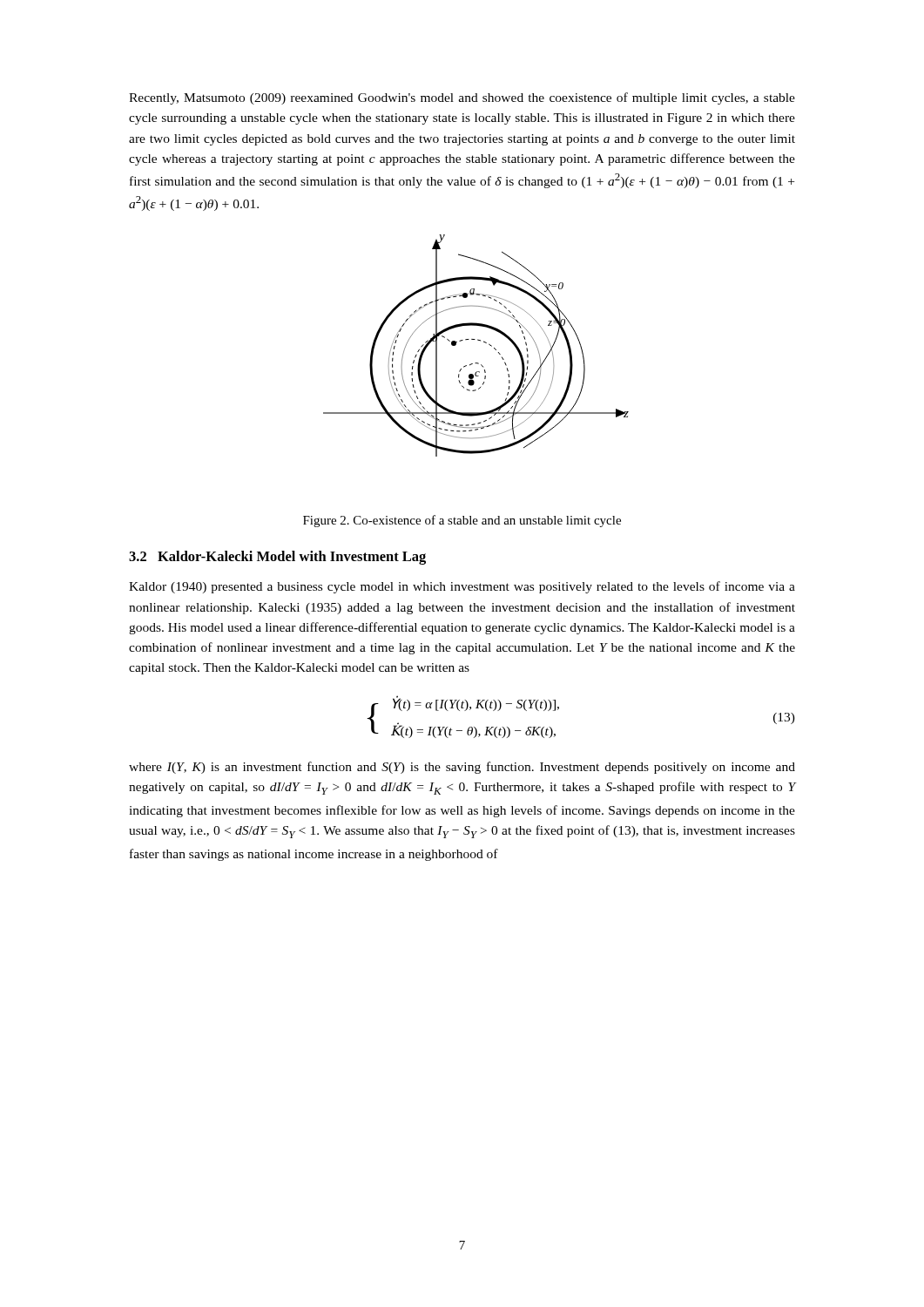Viewport: 924px width, 1307px height.
Task: Click on the text starting "Recently, Matsumoto (2009) reexamined Goodwin's model"
Action: coord(462,151)
